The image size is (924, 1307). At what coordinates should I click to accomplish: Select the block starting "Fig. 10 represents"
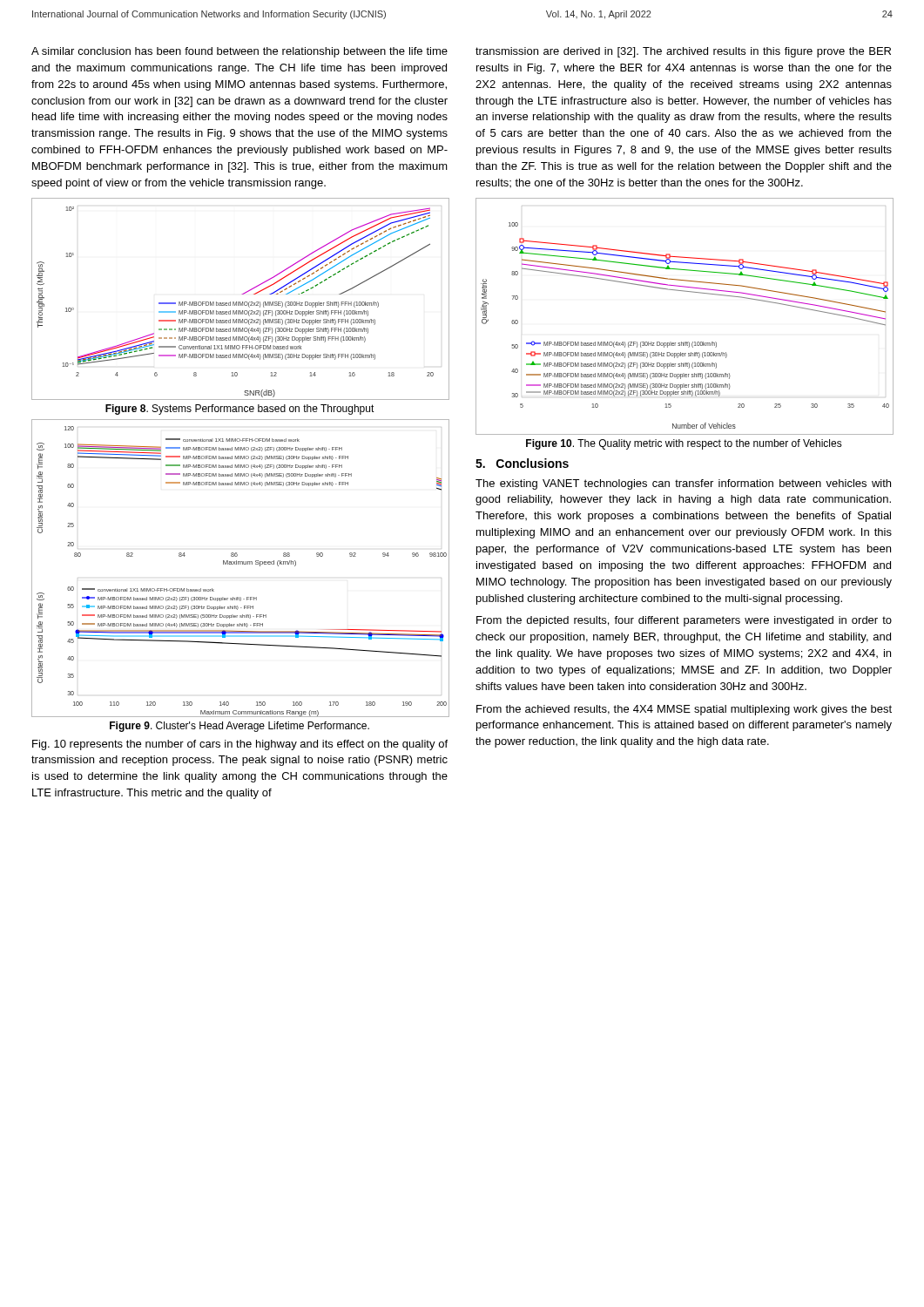[x=239, y=769]
